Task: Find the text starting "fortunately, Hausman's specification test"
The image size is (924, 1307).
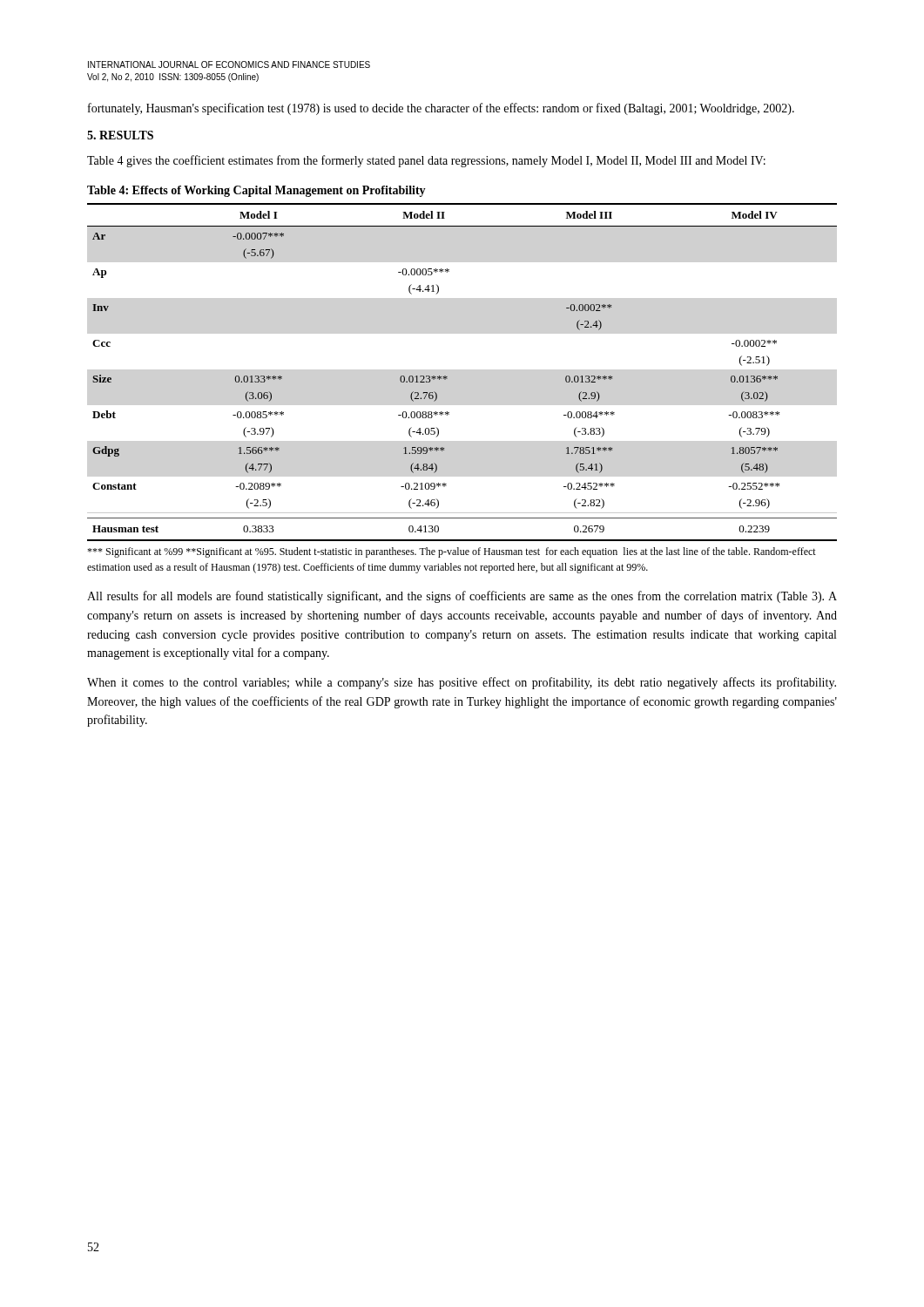Action: pos(441,108)
